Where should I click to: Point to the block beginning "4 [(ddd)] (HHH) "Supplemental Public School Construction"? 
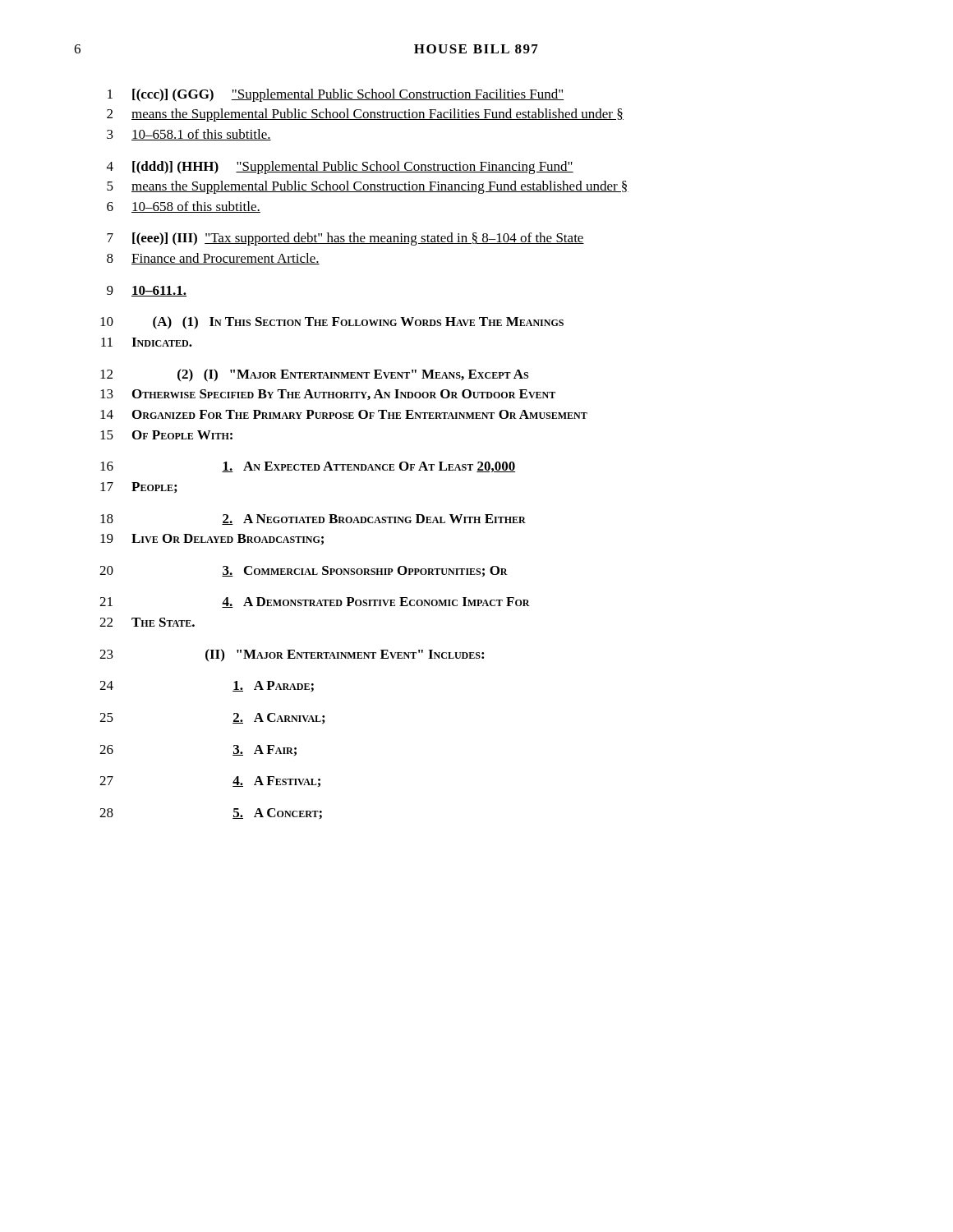476,187
